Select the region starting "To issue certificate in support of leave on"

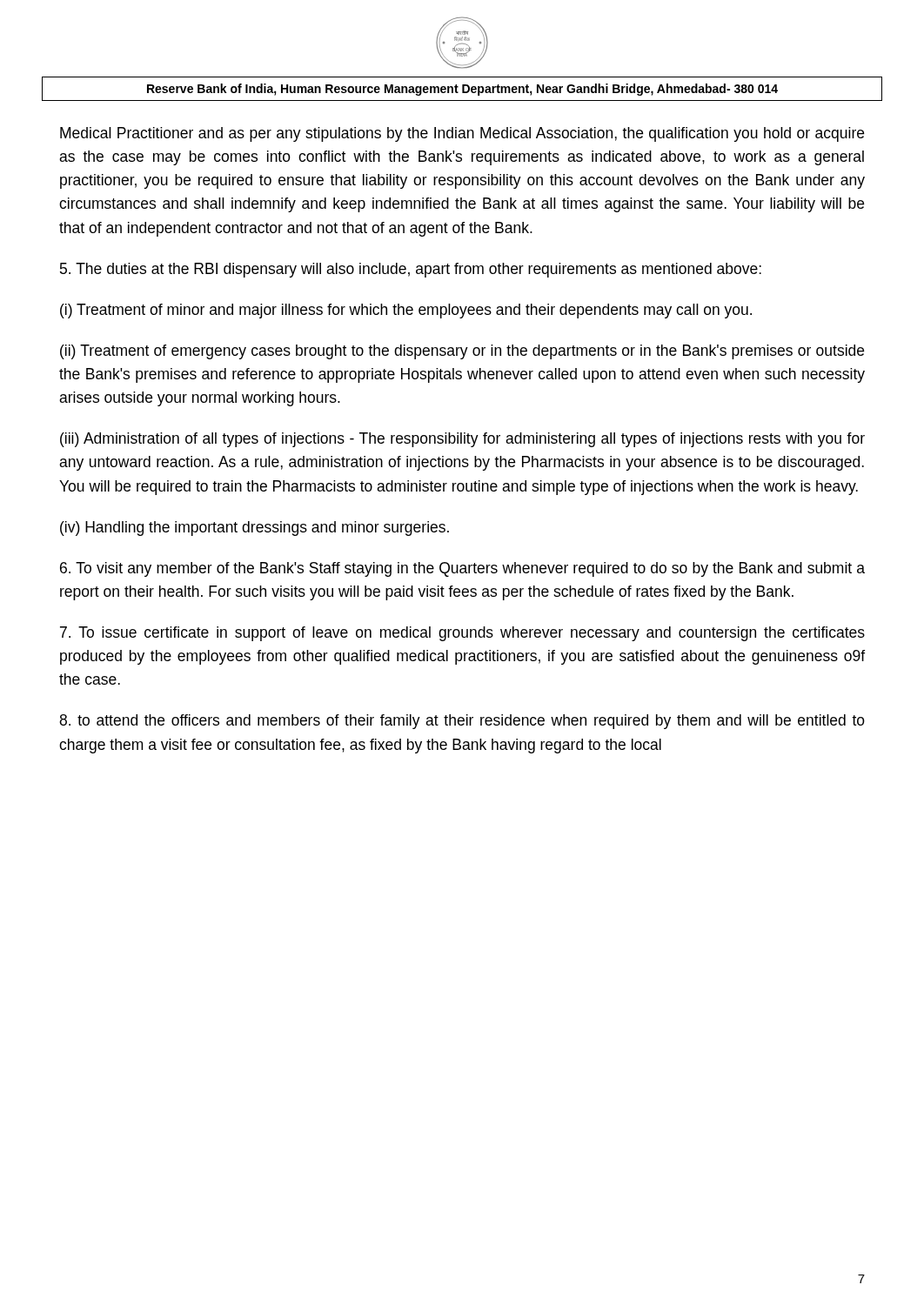click(462, 656)
